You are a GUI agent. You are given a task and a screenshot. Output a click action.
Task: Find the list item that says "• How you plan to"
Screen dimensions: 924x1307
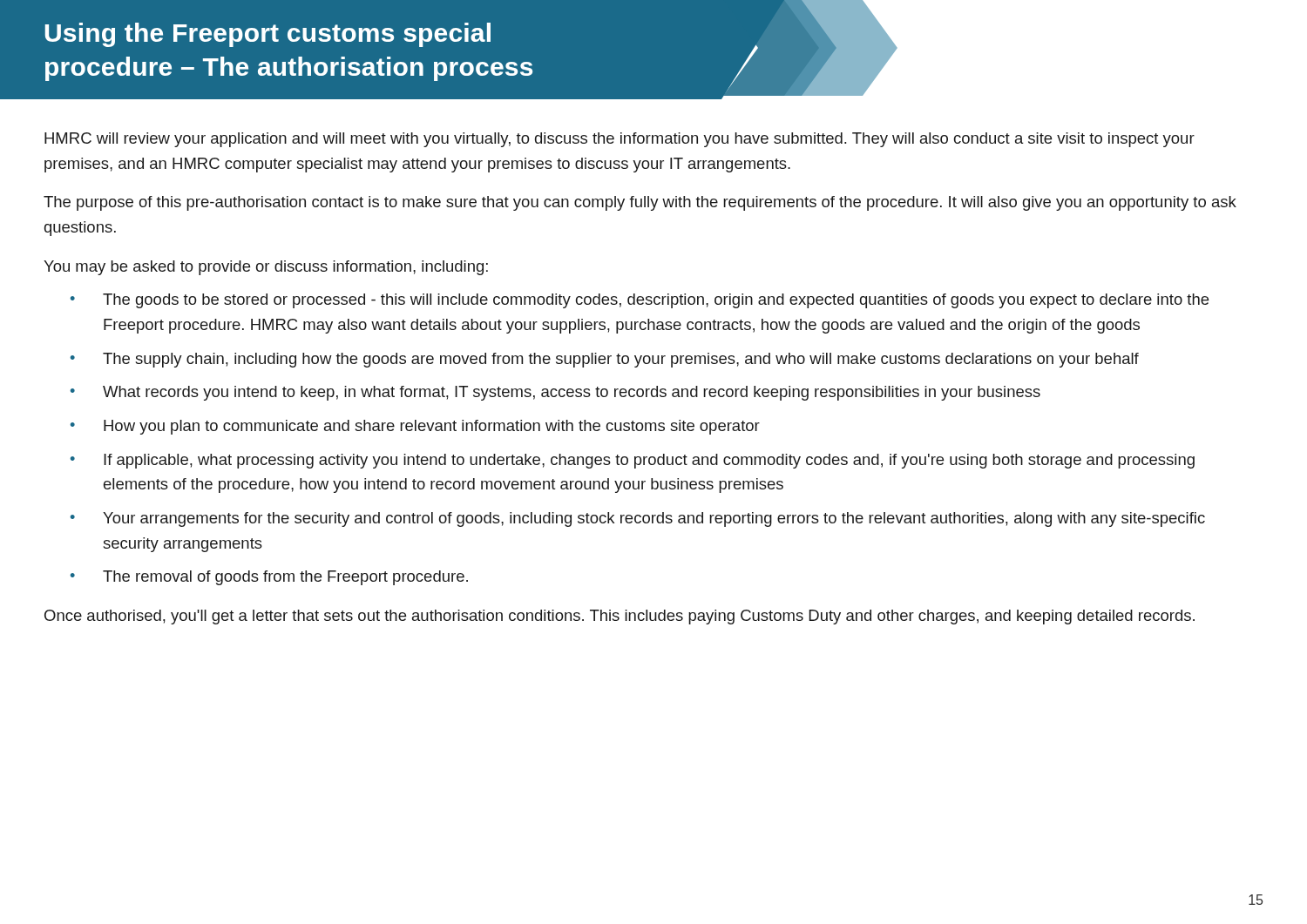click(x=667, y=426)
